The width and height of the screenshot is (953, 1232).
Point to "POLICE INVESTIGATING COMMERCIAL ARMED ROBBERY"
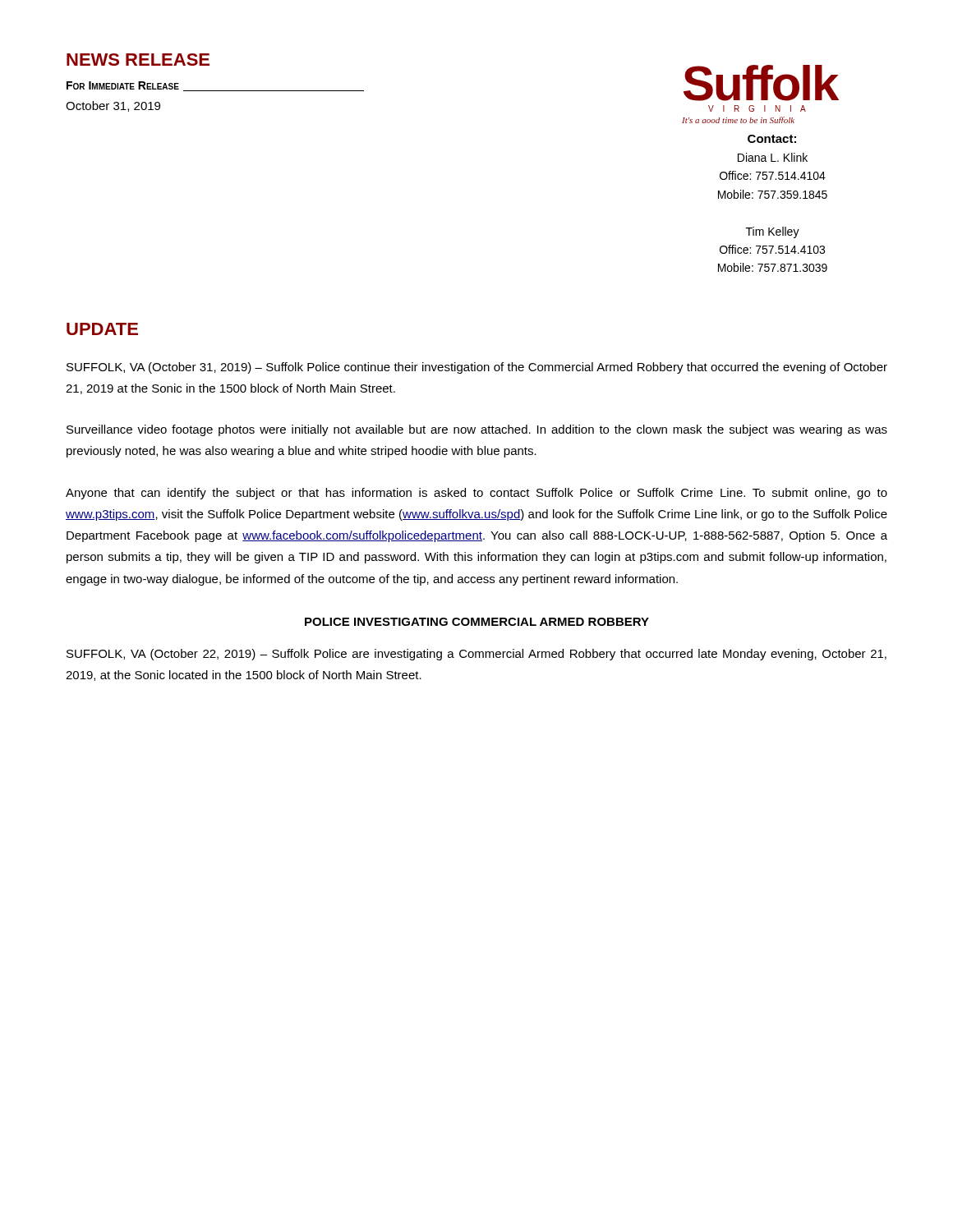[476, 621]
